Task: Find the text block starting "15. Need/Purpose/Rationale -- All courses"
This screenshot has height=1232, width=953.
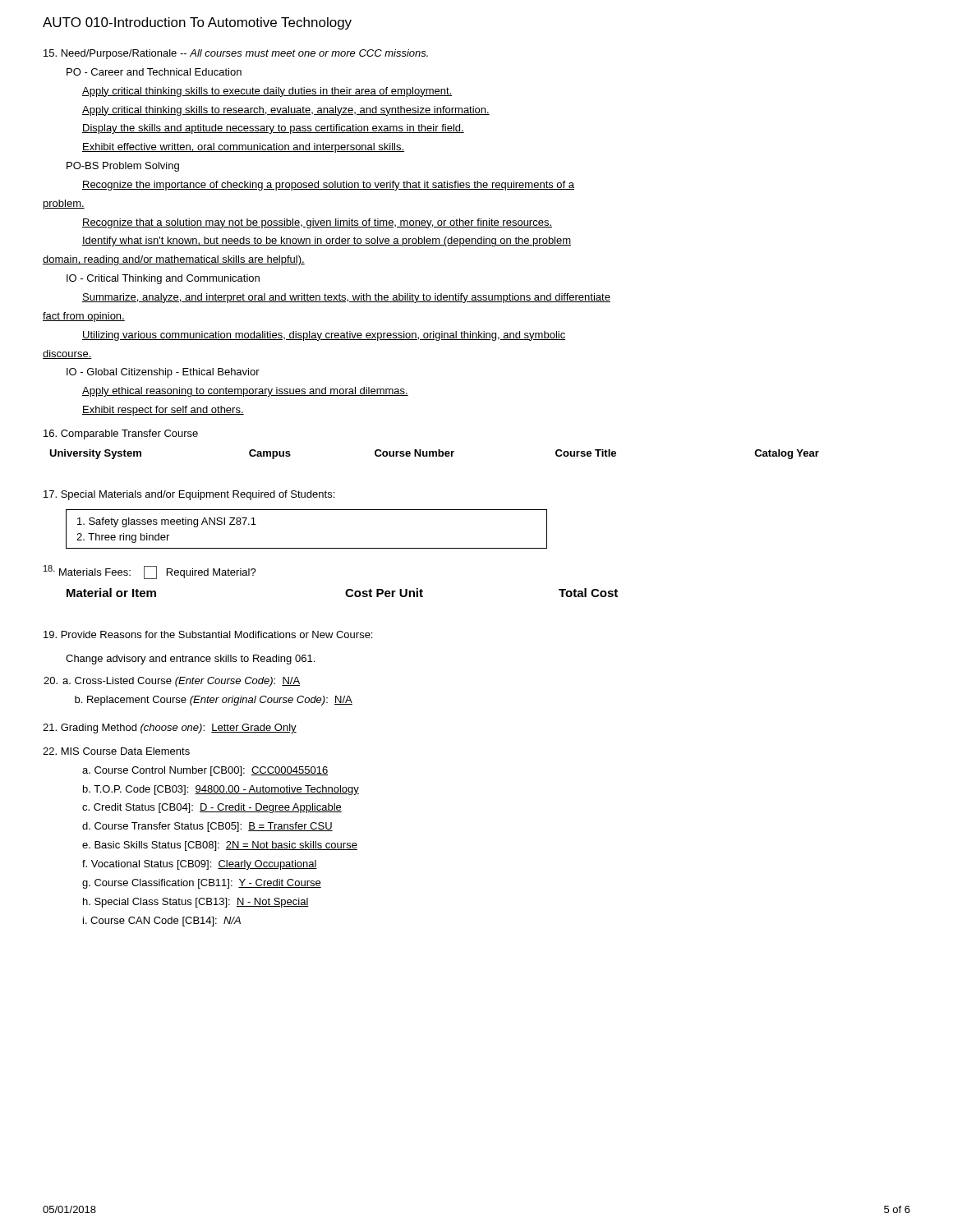Action: coord(236,53)
